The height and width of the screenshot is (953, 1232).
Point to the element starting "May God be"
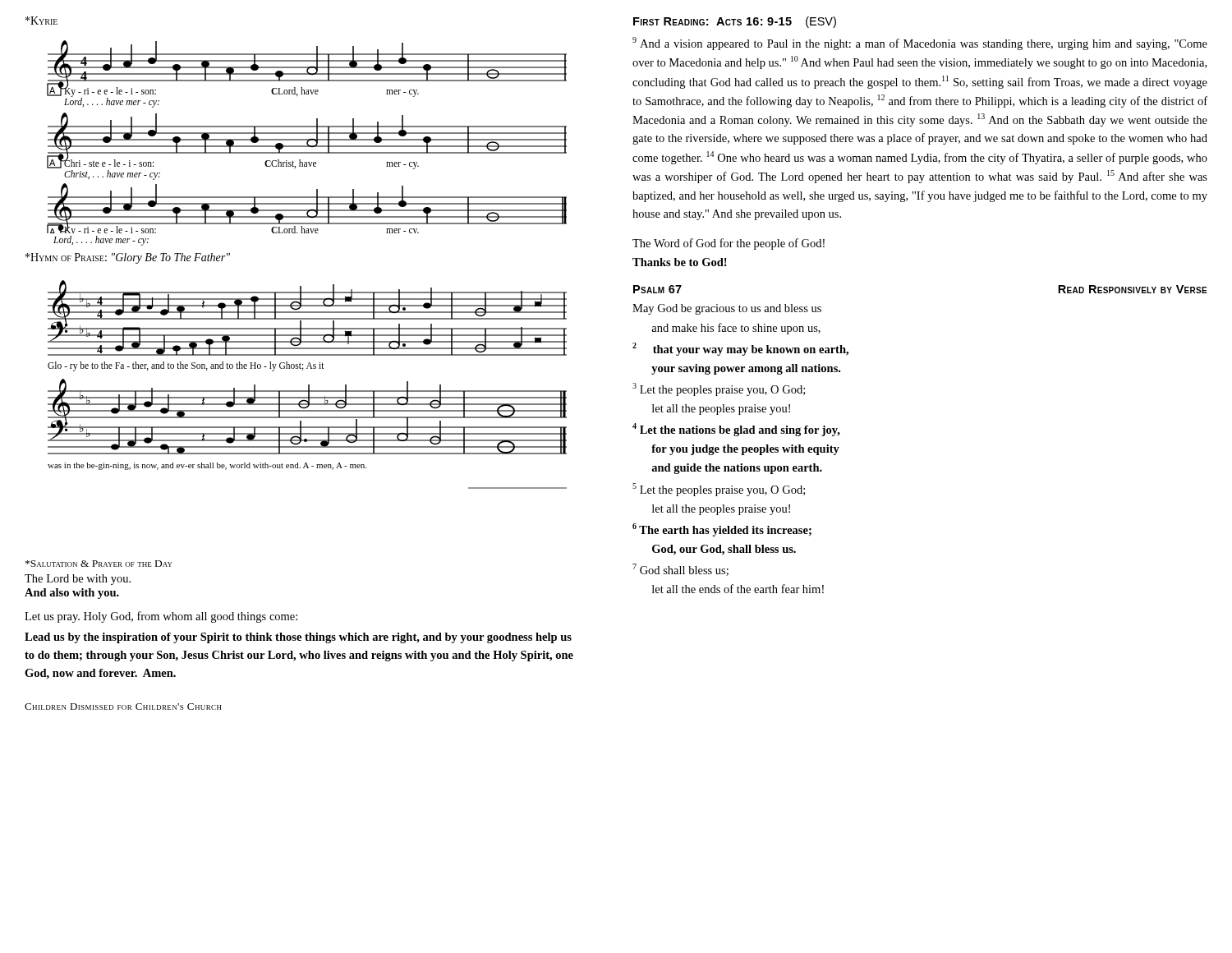(x=727, y=318)
